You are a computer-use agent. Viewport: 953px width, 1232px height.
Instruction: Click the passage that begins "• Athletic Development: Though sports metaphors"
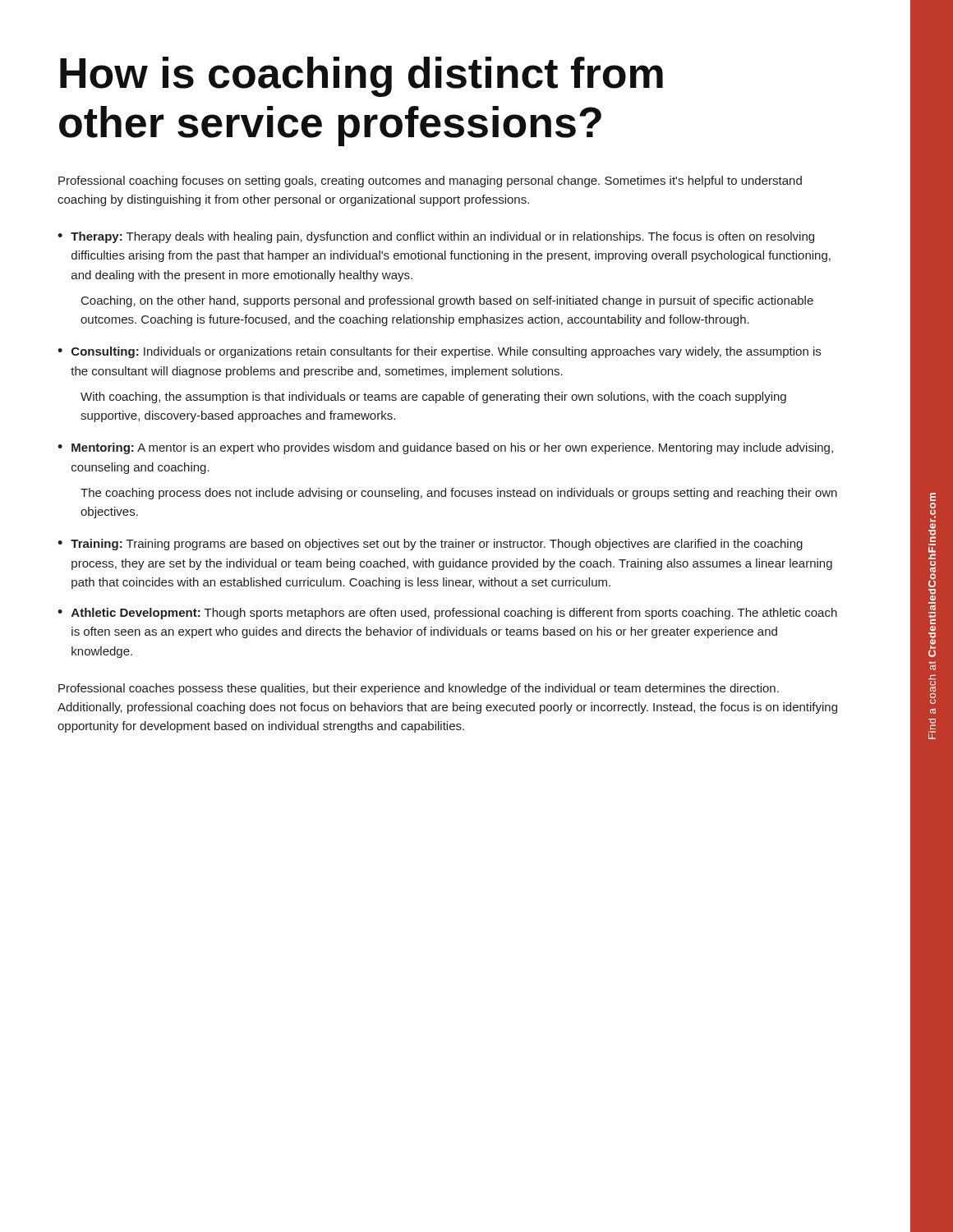coord(448,632)
